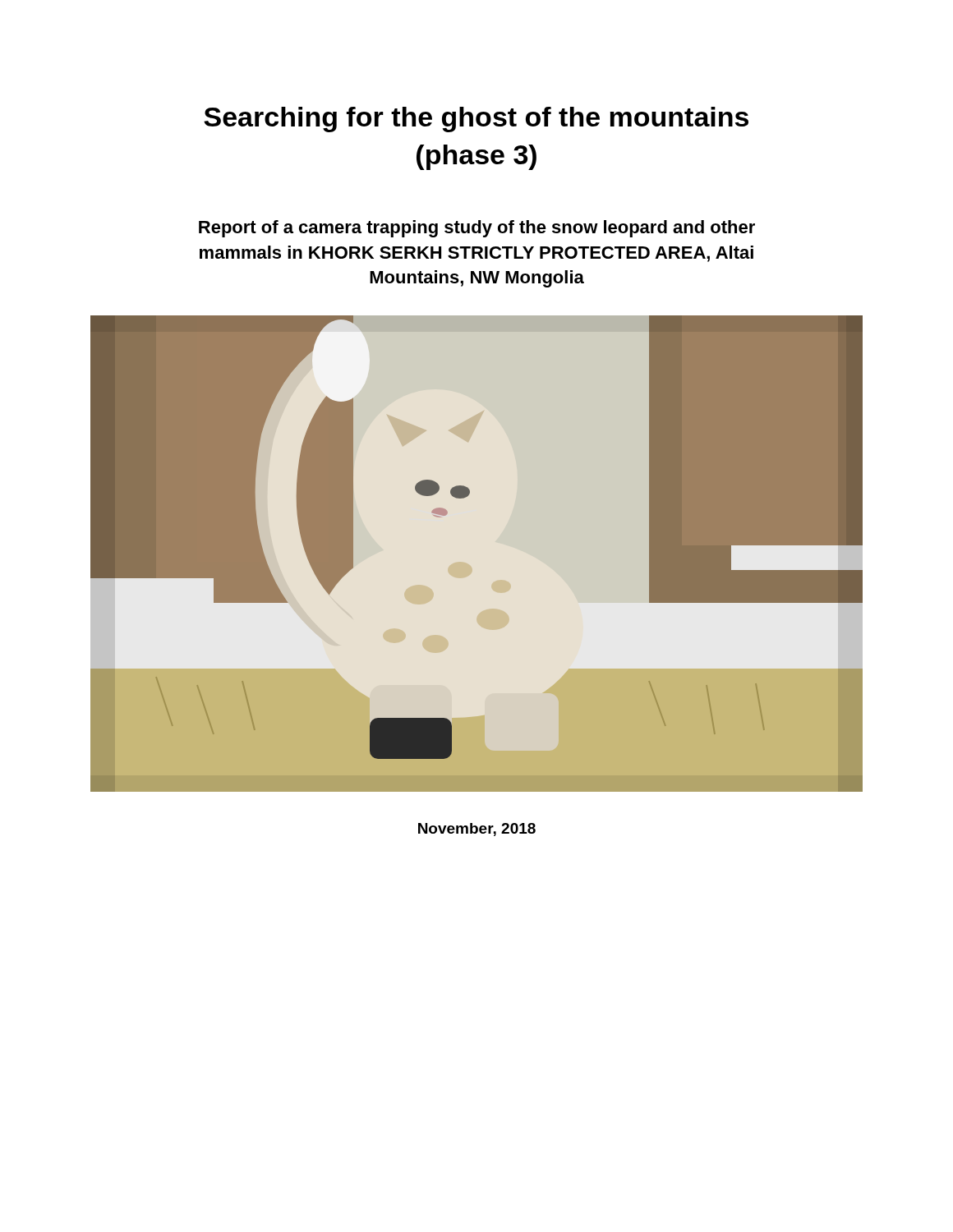Locate the photo
Viewport: 953px width, 1232px height.
click(476, 555)
